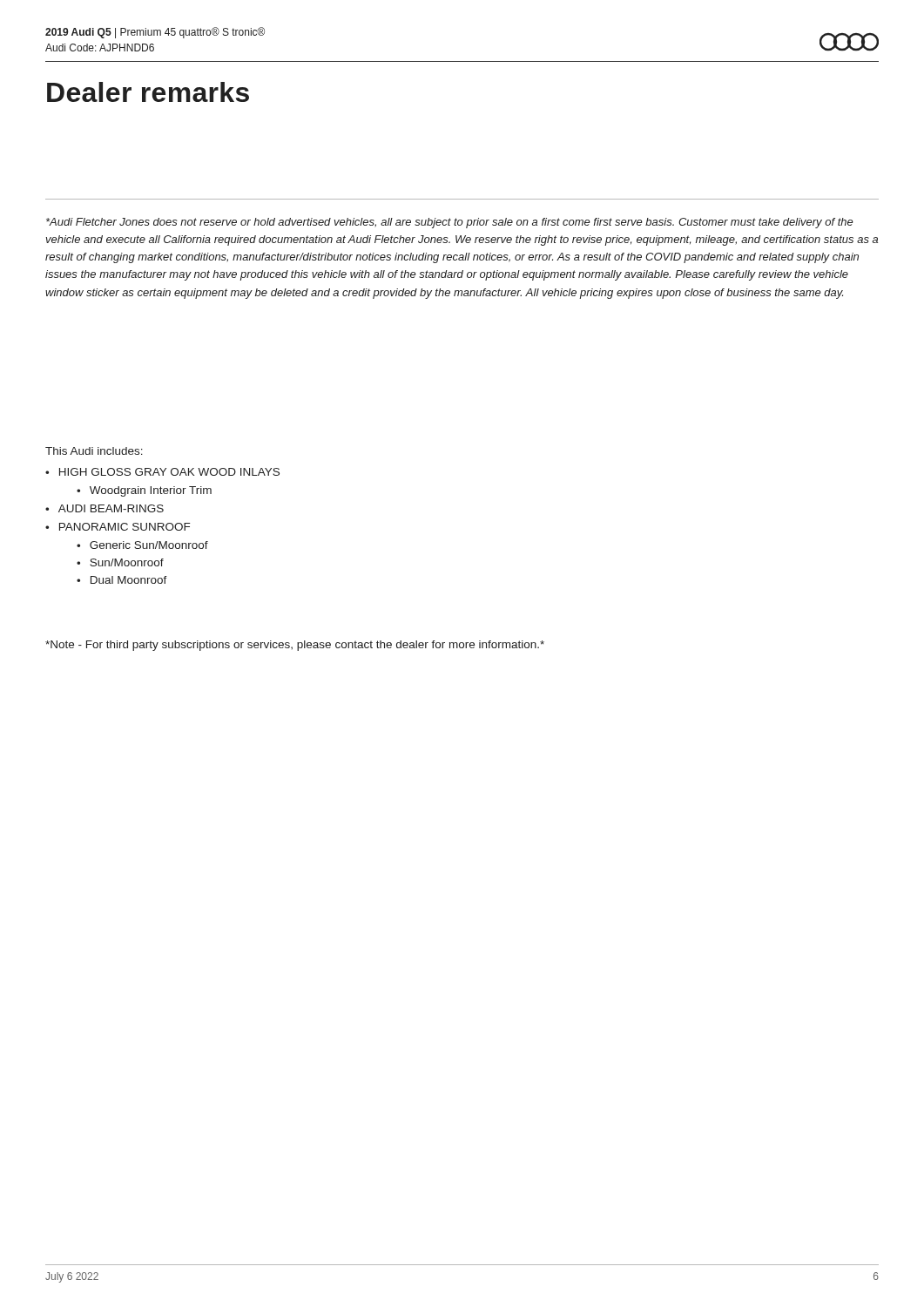Find "This Audi includes:" on this page
The height and width of the screenshot is (1307, 924).
coord(94,451)
